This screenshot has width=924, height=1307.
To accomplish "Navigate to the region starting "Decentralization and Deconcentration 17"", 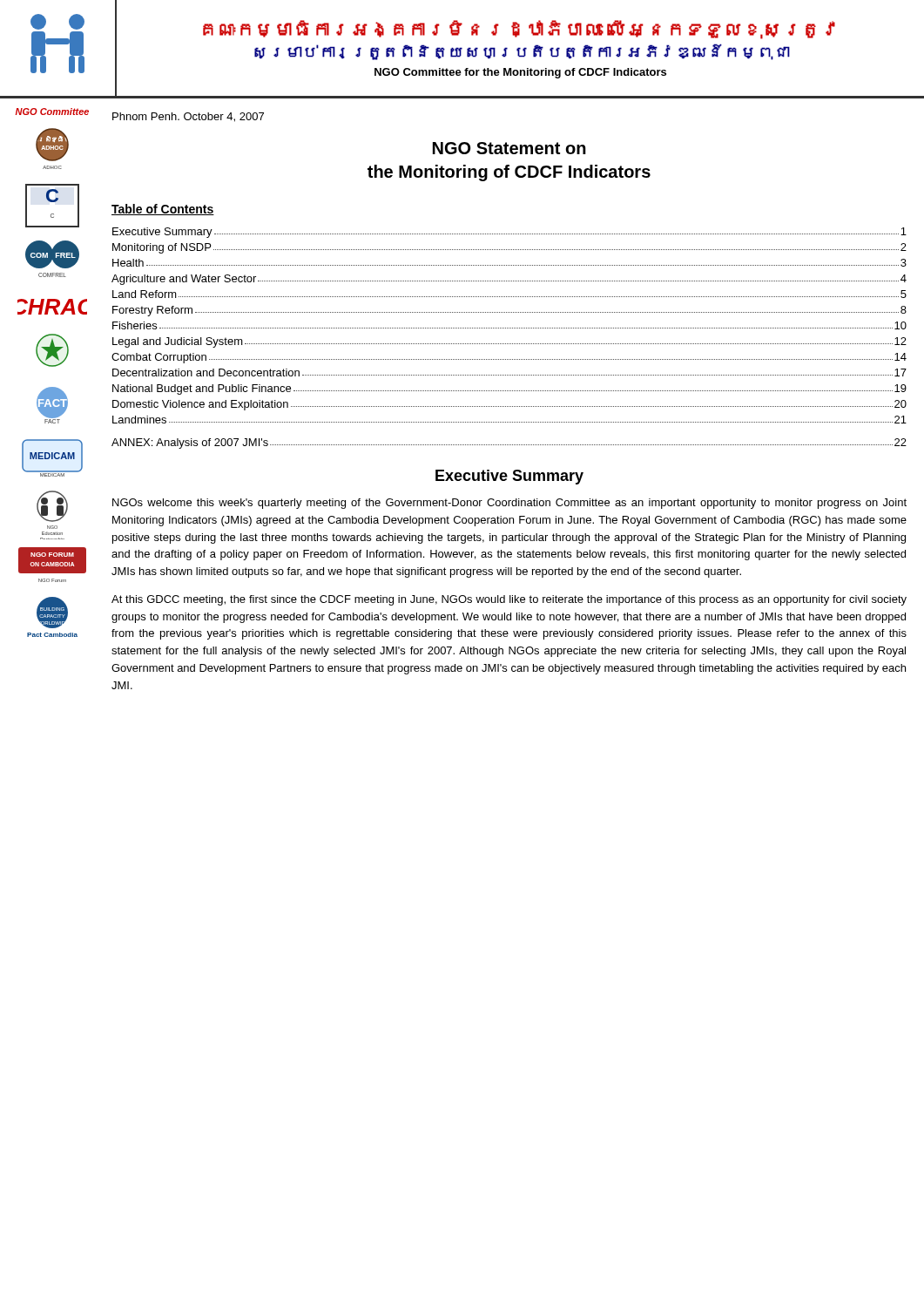I will [509, 371].
